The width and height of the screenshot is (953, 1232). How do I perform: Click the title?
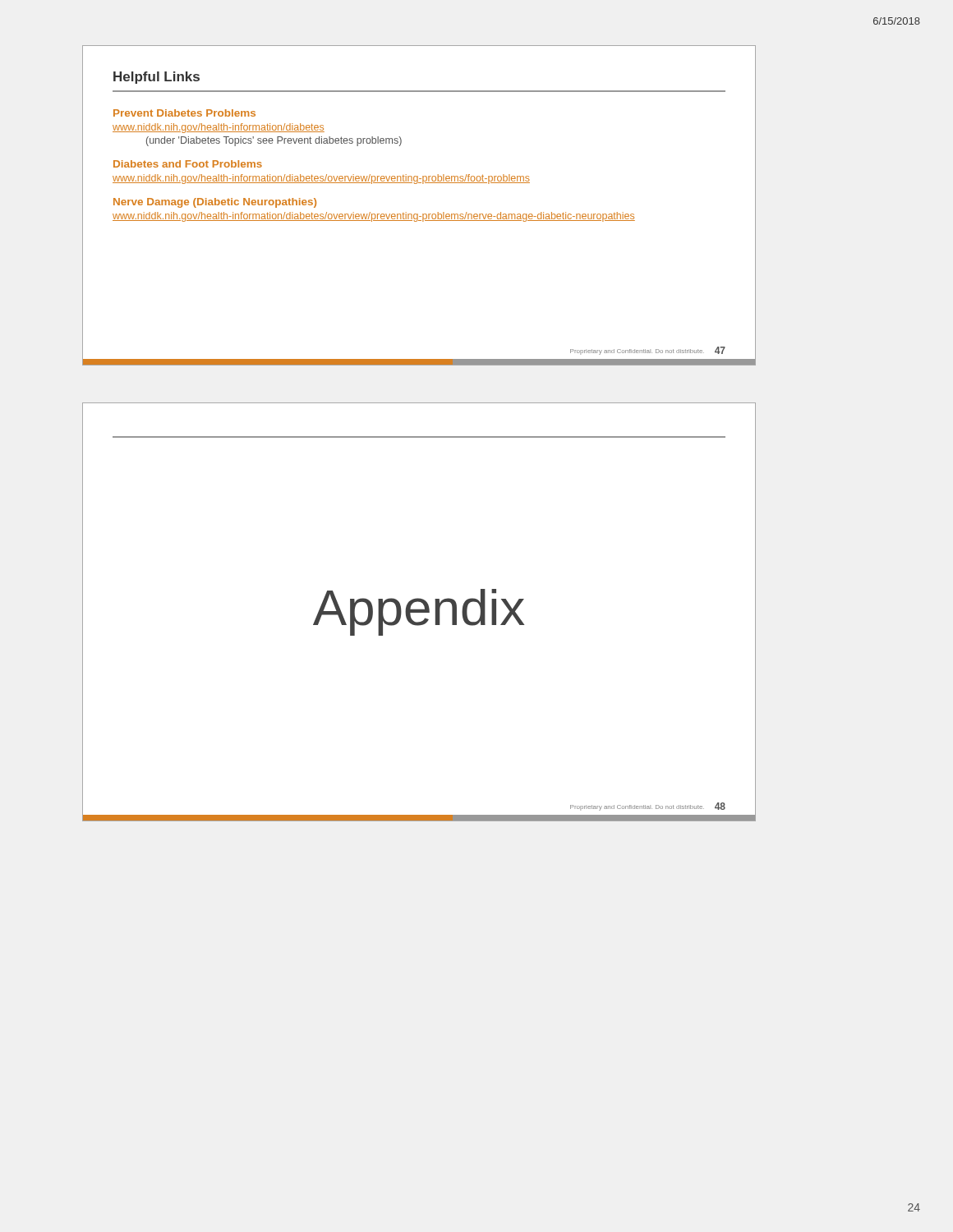(419, 607)
